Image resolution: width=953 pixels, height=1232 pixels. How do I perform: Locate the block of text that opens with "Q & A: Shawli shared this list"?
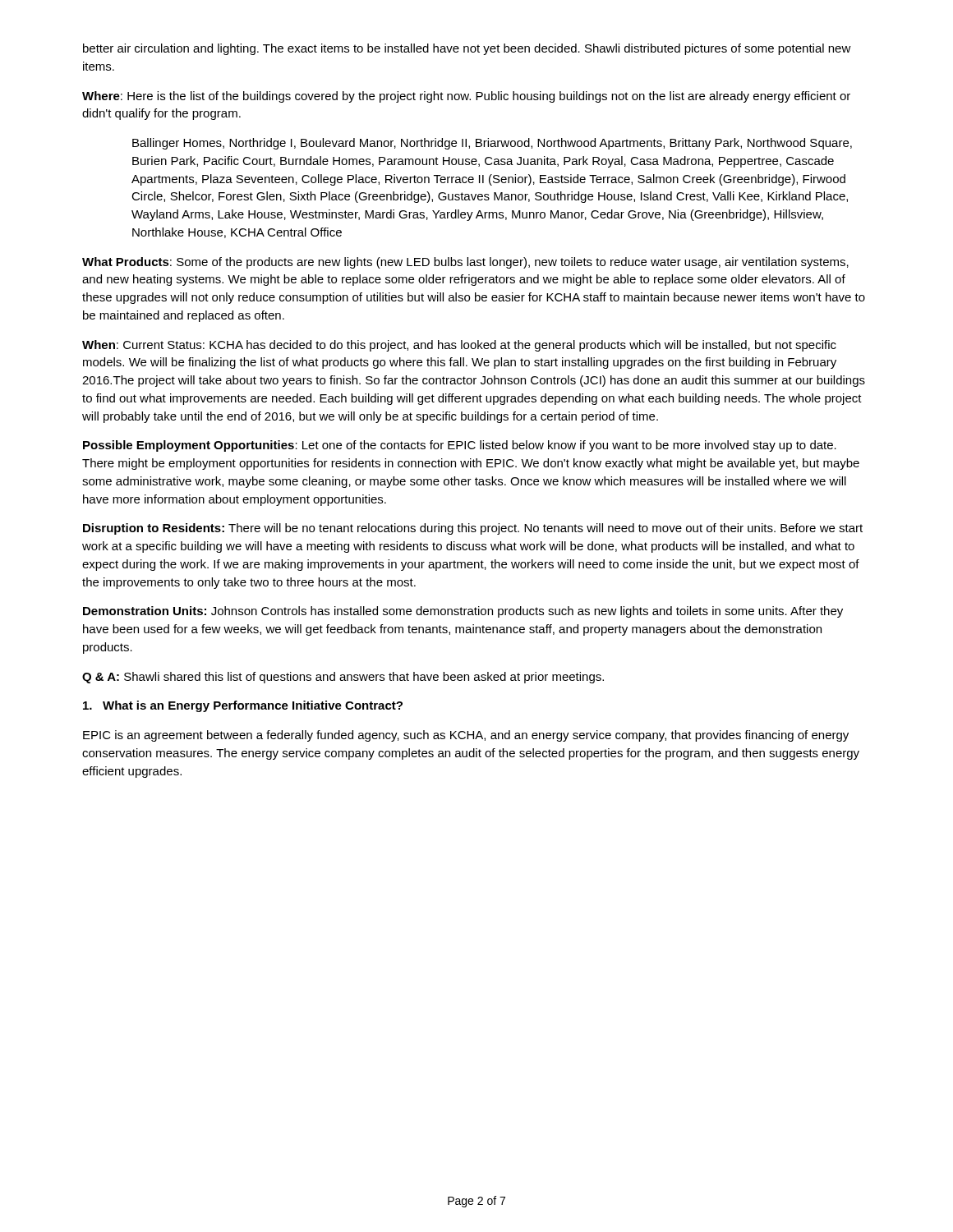click(x=344, y=676)
